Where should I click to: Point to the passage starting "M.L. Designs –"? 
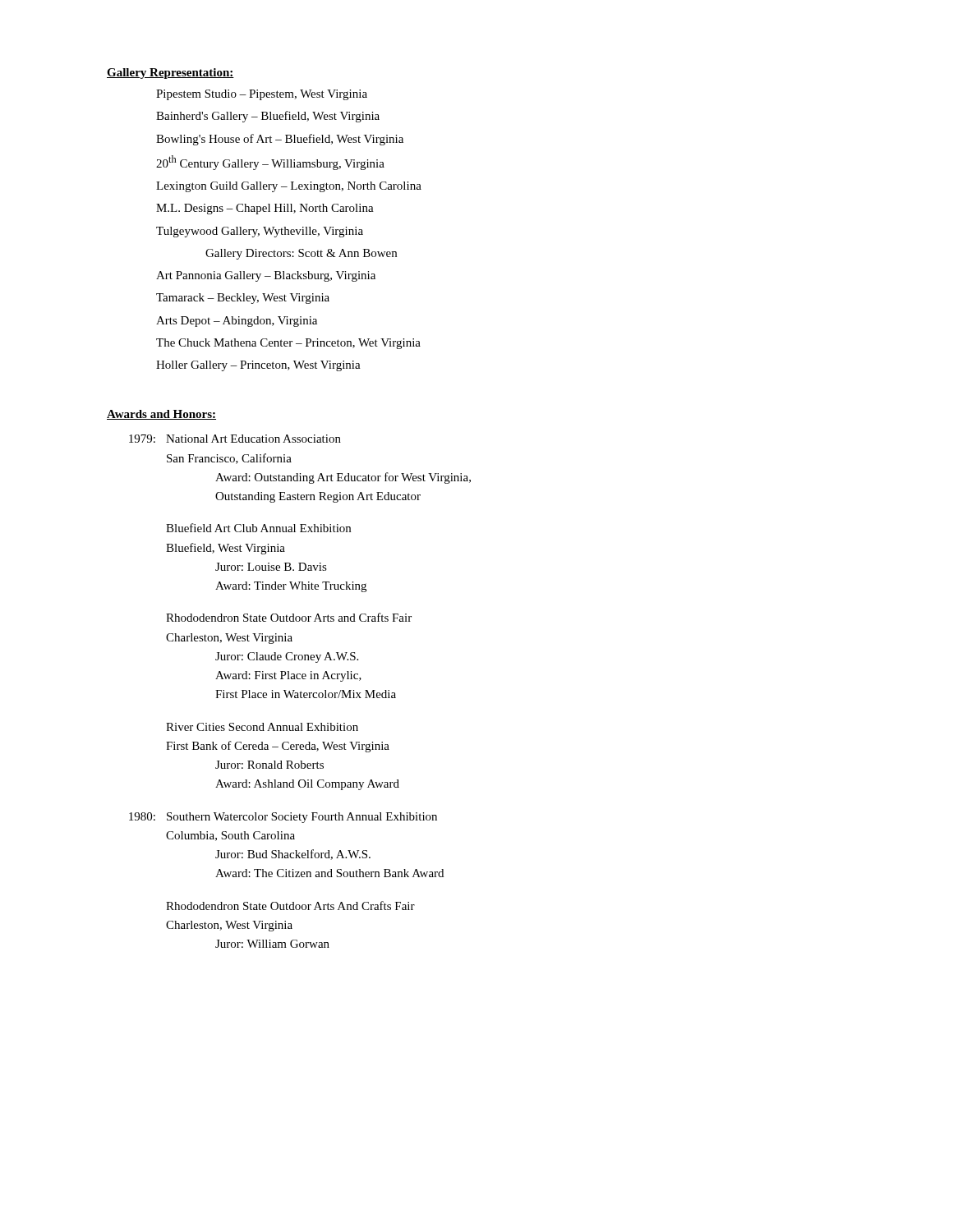[265, 208]
